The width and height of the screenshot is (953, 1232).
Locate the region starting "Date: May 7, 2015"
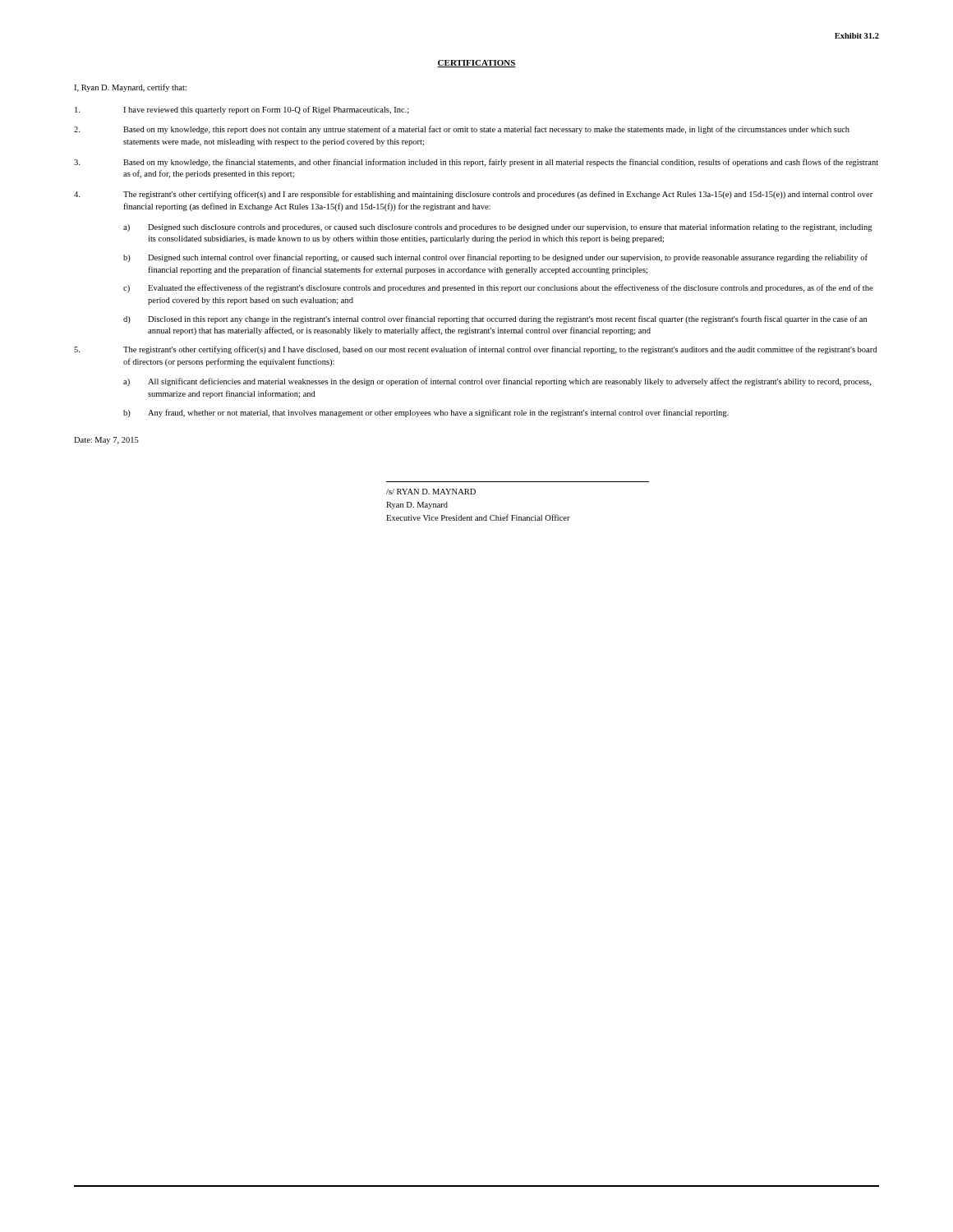pyautogui.click(x=106, y=440)
